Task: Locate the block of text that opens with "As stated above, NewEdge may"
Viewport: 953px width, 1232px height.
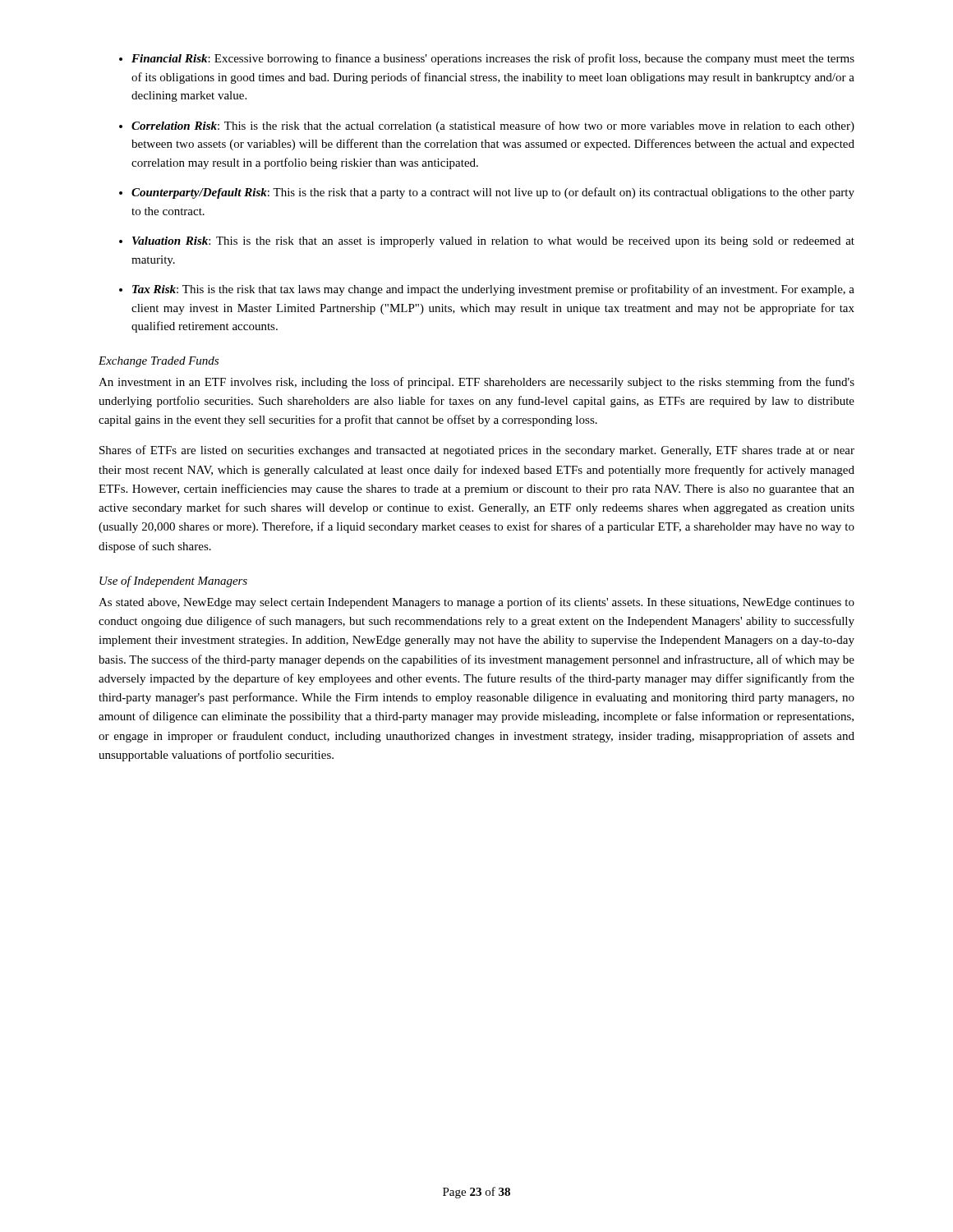Action: pos(476,678)
